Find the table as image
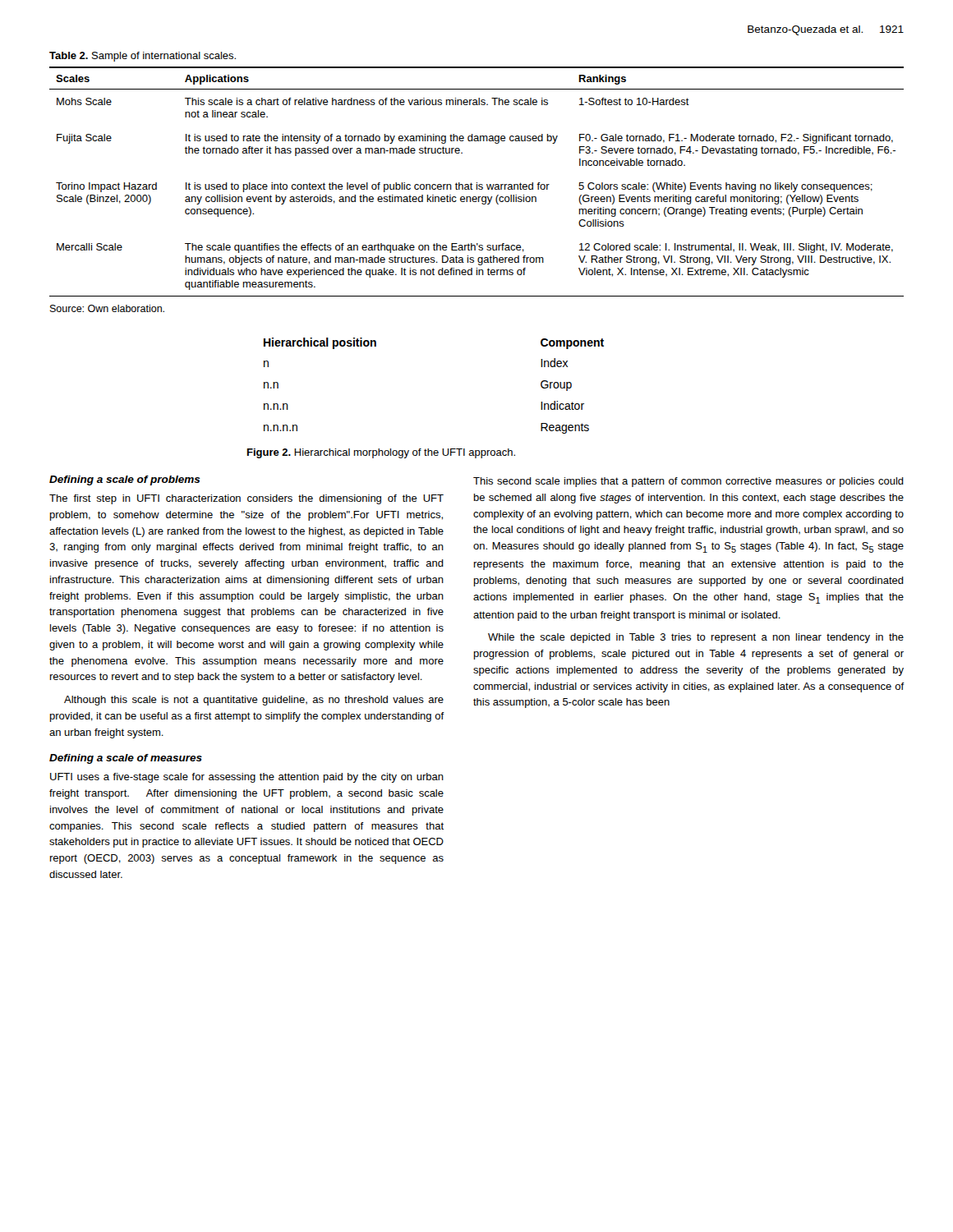Image resolution: width=953 pixels, height=1232 pixels. (476, 385)
